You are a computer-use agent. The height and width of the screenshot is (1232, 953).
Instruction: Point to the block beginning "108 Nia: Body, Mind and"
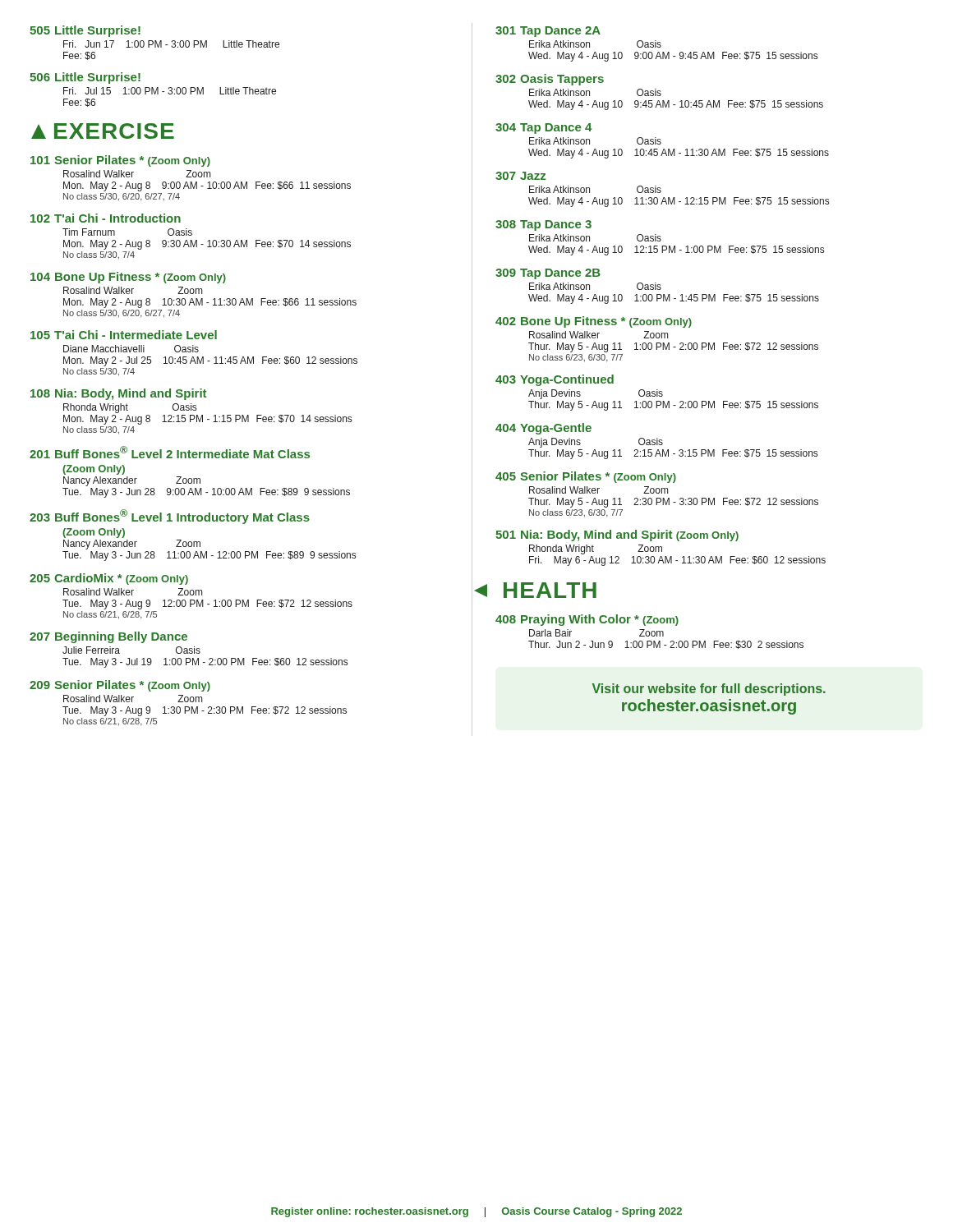click(x=243, y=410)
